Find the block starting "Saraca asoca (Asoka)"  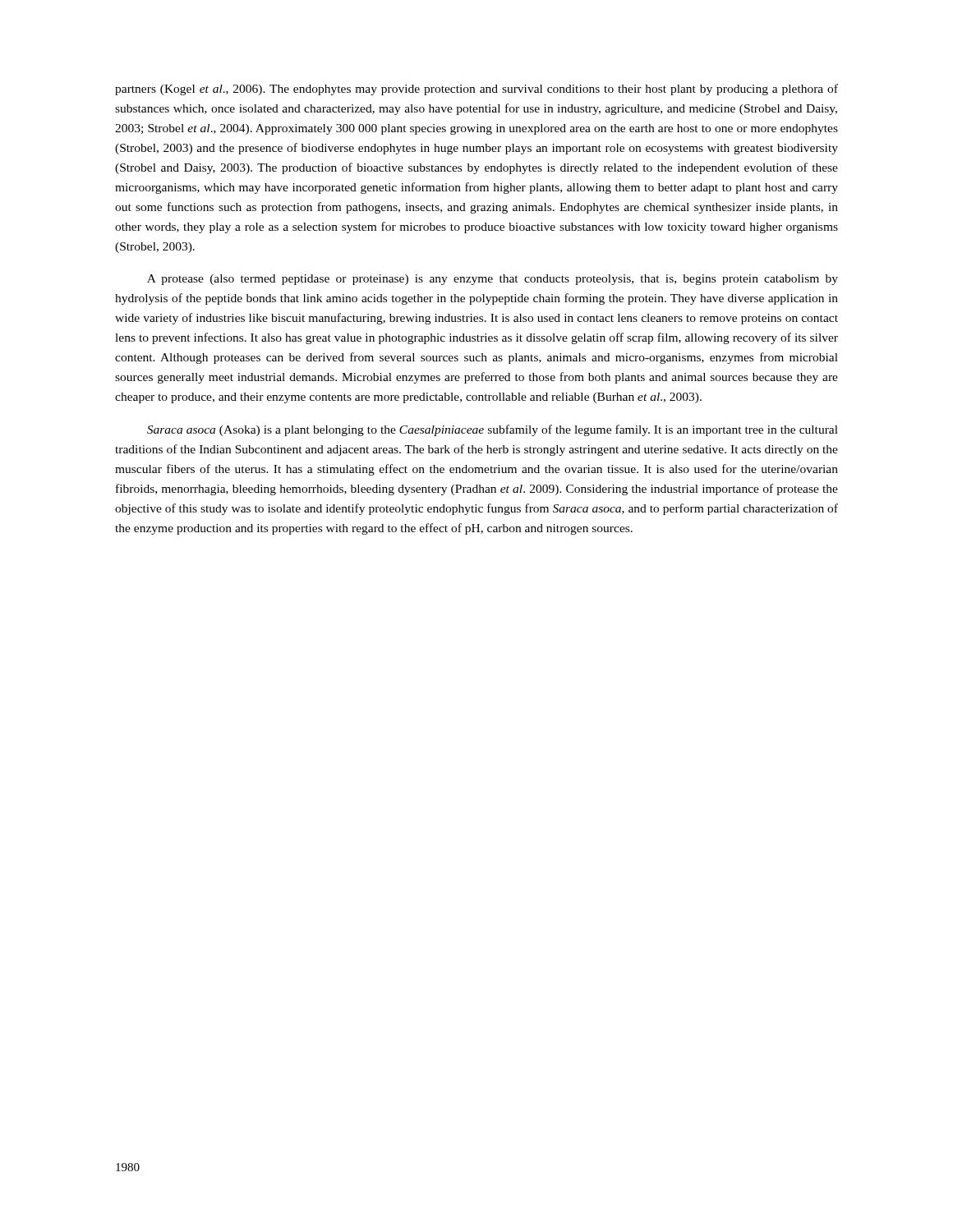(x=476, y=479)
